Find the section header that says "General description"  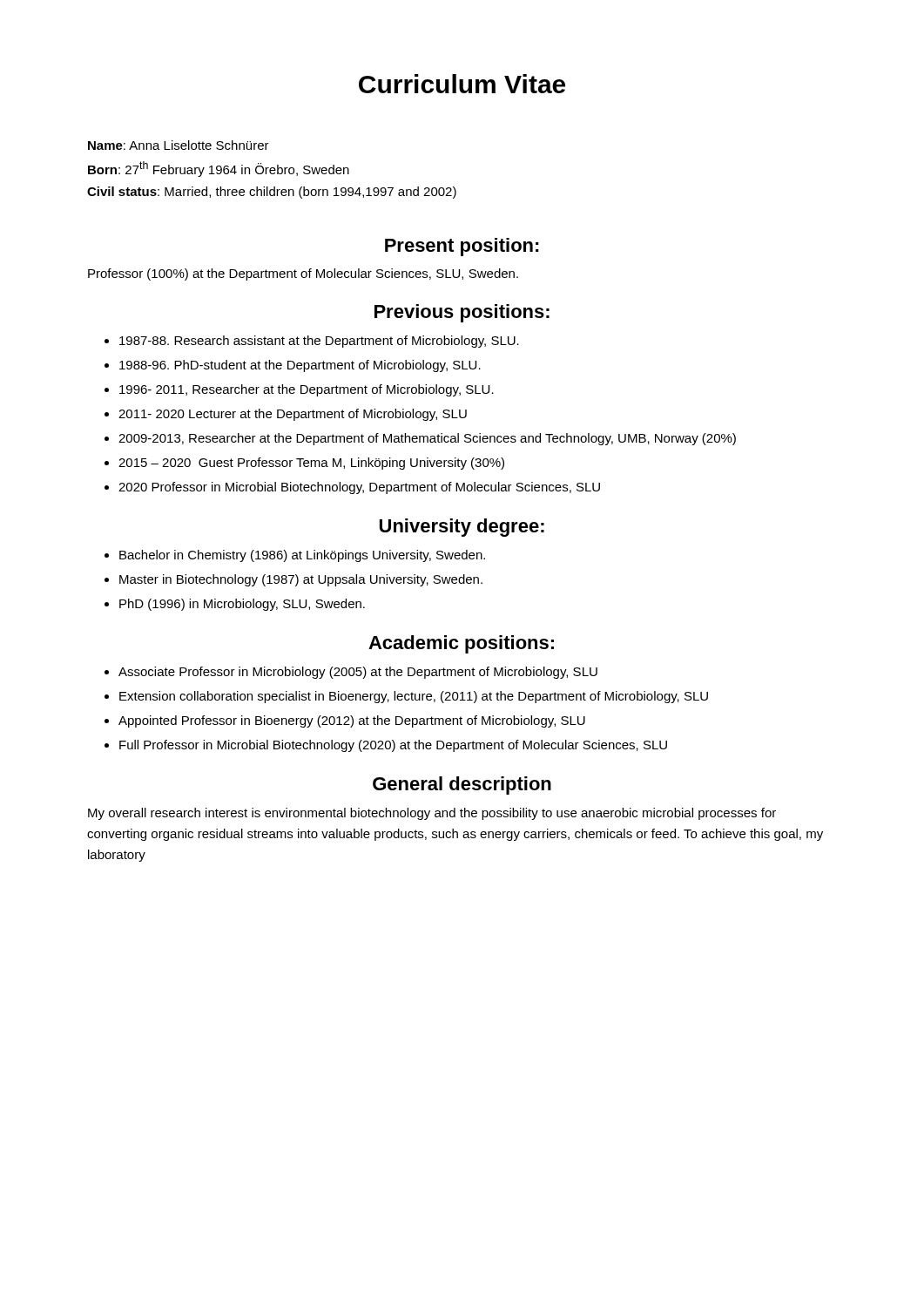click(x=462, y=784)
